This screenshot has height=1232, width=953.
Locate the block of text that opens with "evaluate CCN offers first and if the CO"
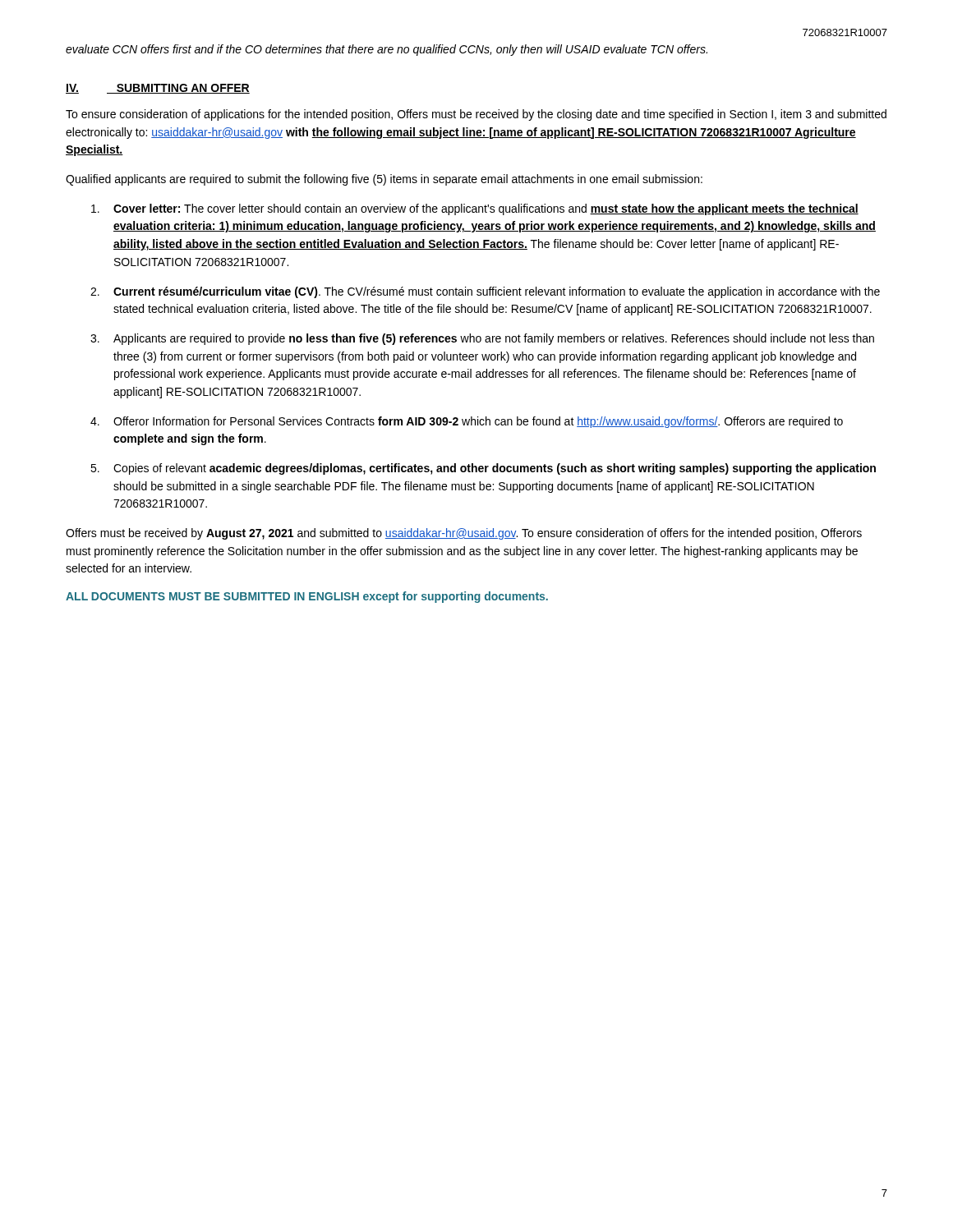pyautogui.click(x=387, y=49)
